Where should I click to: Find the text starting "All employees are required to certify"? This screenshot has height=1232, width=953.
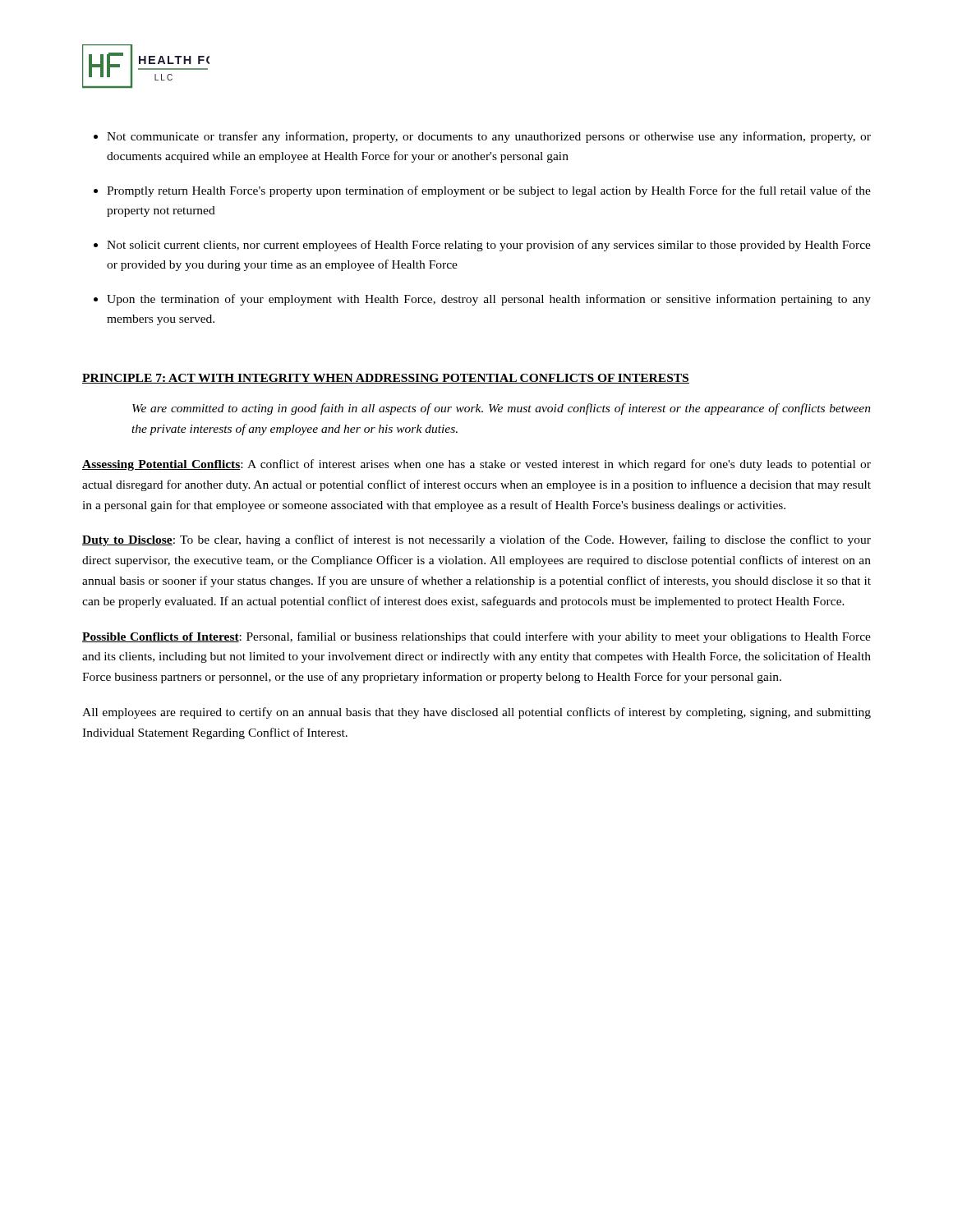[x=476, y=722]
